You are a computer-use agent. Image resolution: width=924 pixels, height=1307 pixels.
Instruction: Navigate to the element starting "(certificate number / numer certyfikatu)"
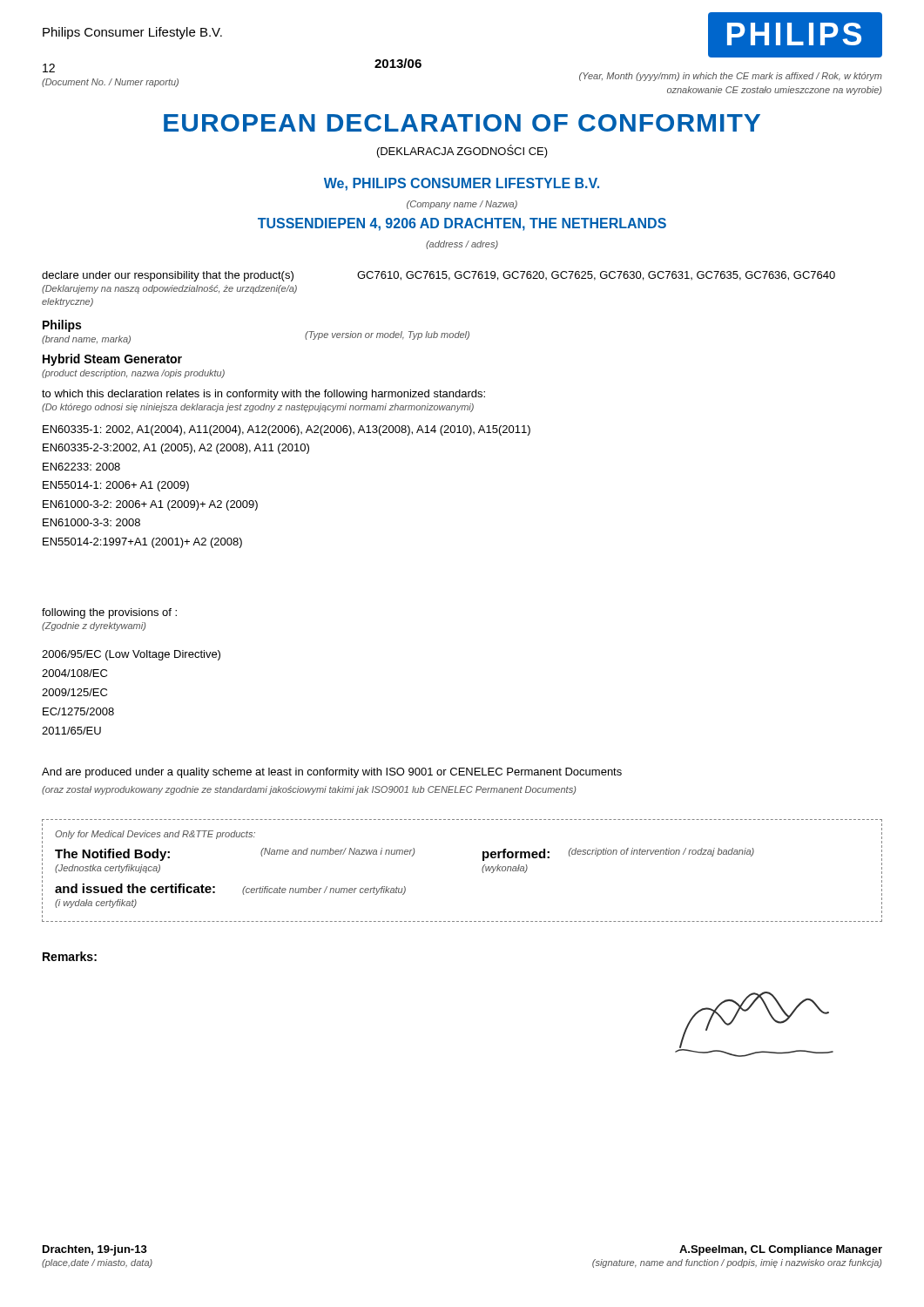coord(324,890)
